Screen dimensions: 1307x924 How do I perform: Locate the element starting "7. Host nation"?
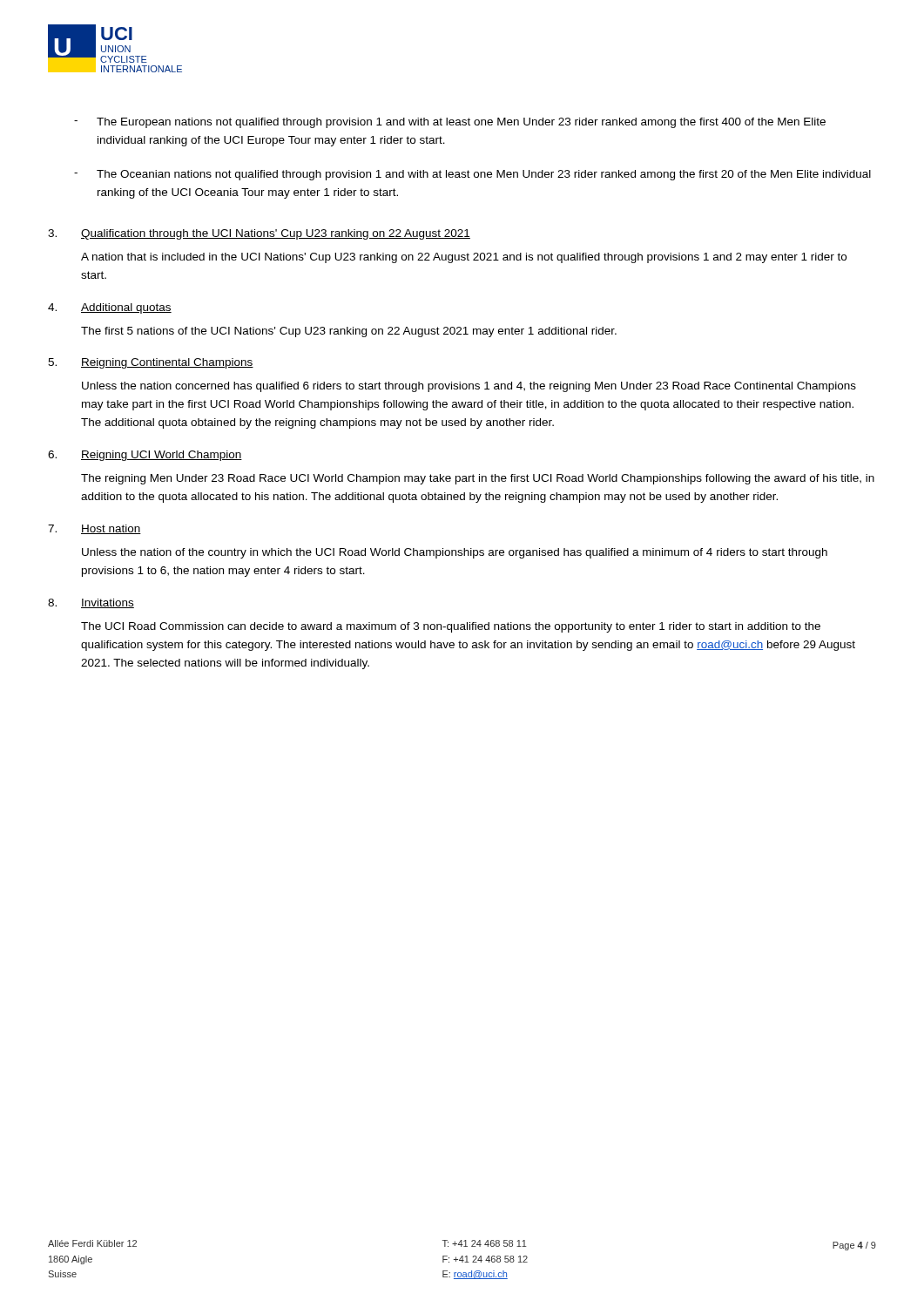[x=94, y=529]
